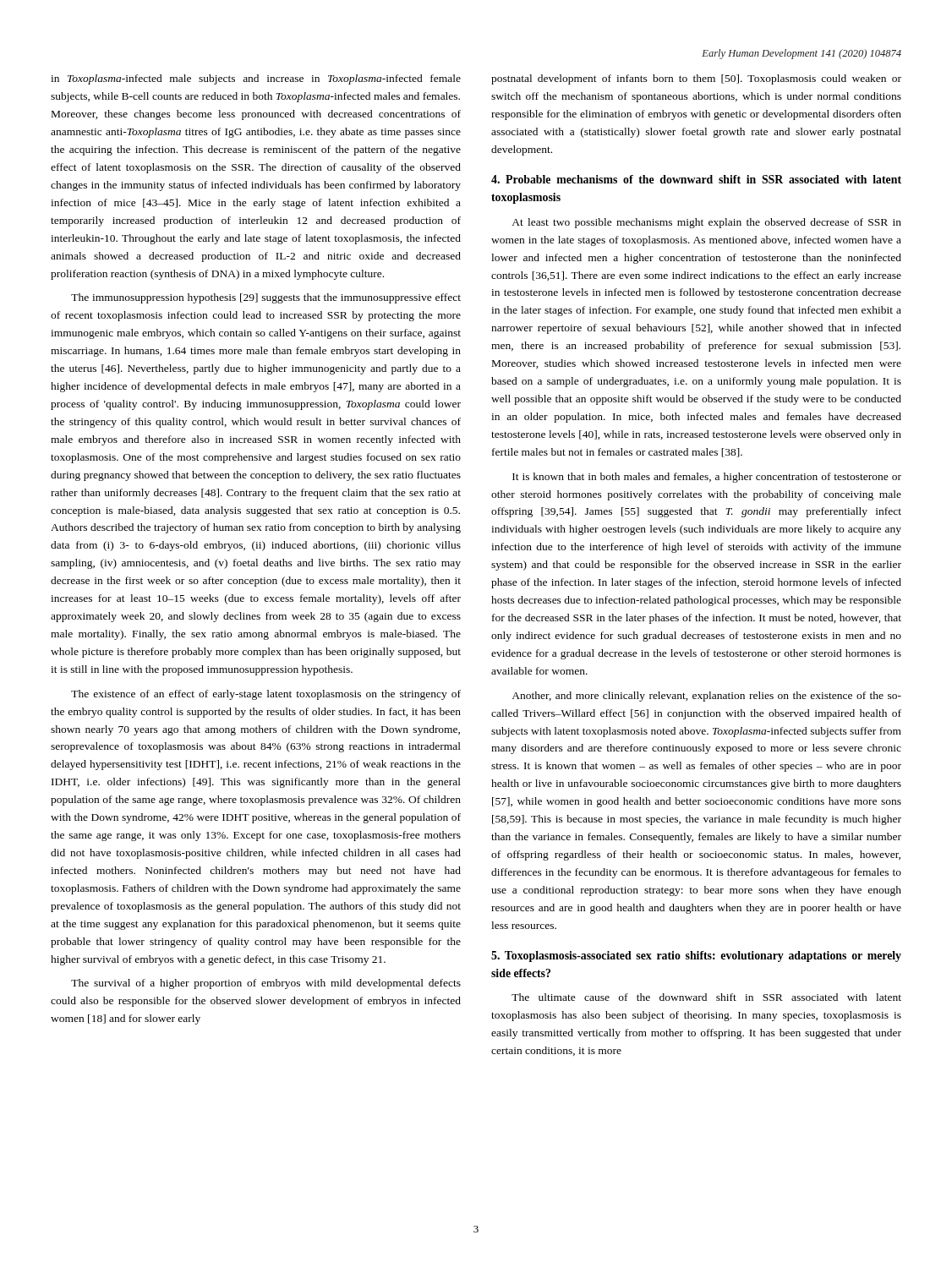Viewport: 952px width, 1268px height.
Task: Select the passage starting "The existence of an effect of early-stage"
Action: point(256,827)
